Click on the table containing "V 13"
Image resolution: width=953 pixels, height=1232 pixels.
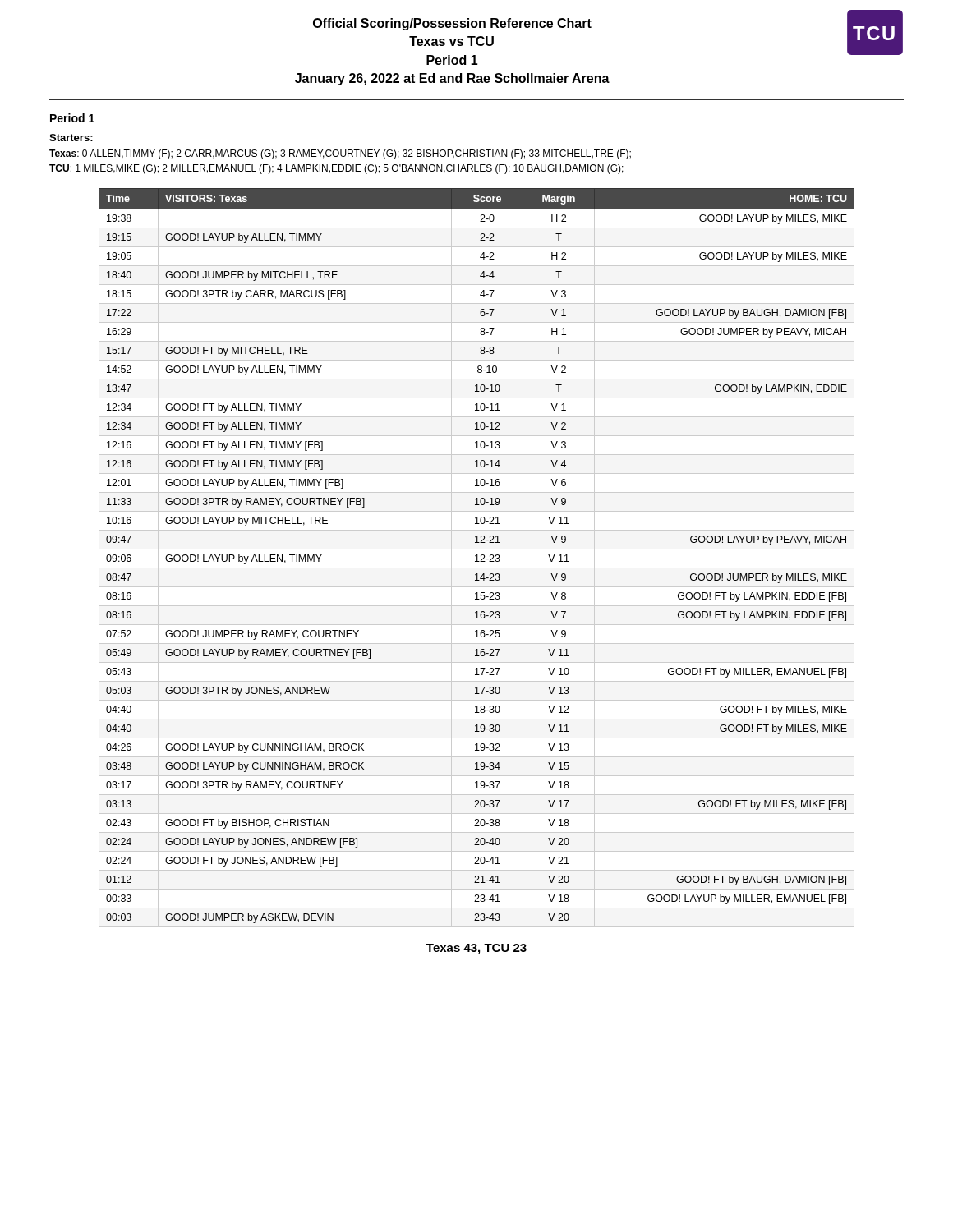476,558
